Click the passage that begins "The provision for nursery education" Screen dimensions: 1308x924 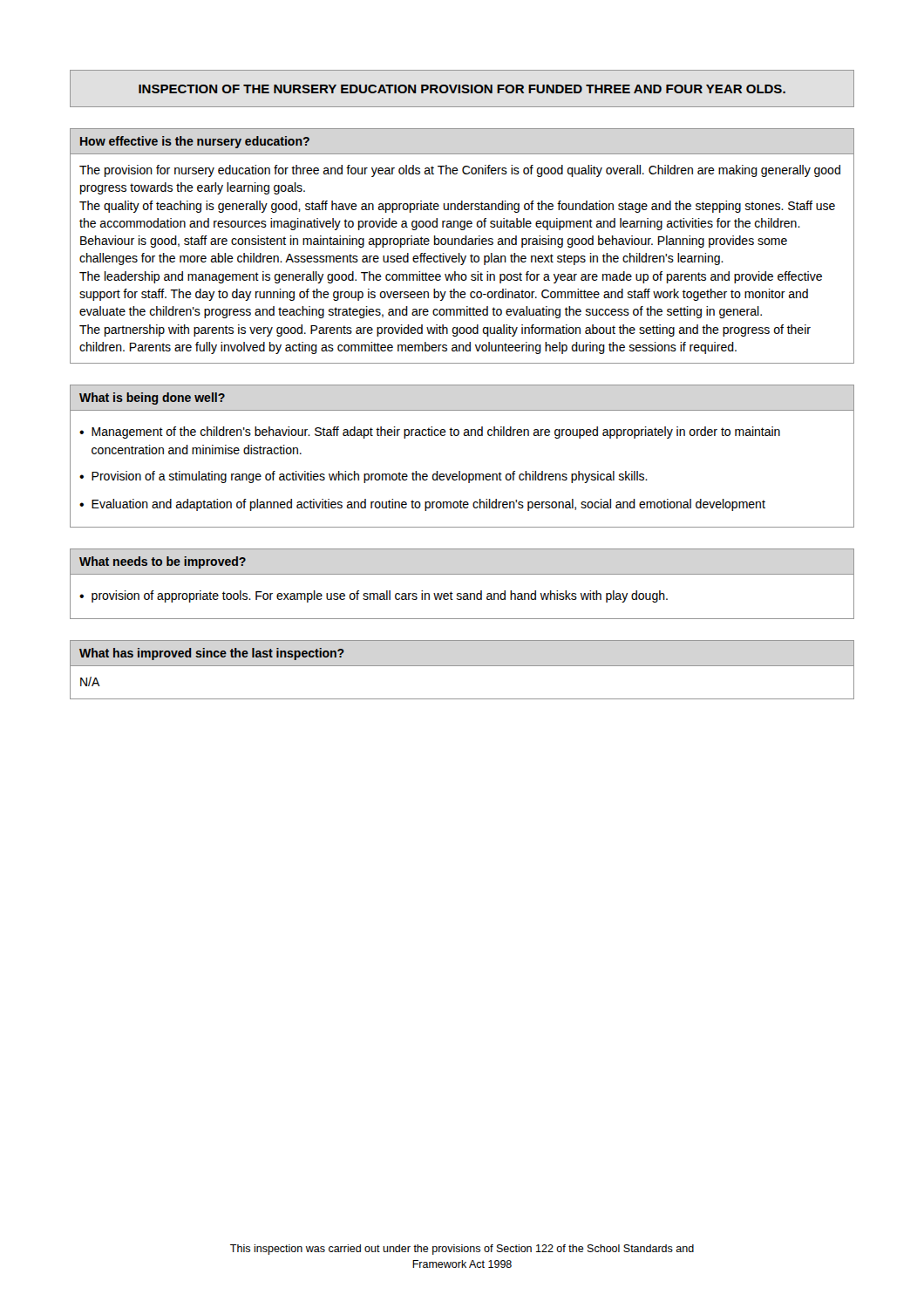tap(462, 179)
